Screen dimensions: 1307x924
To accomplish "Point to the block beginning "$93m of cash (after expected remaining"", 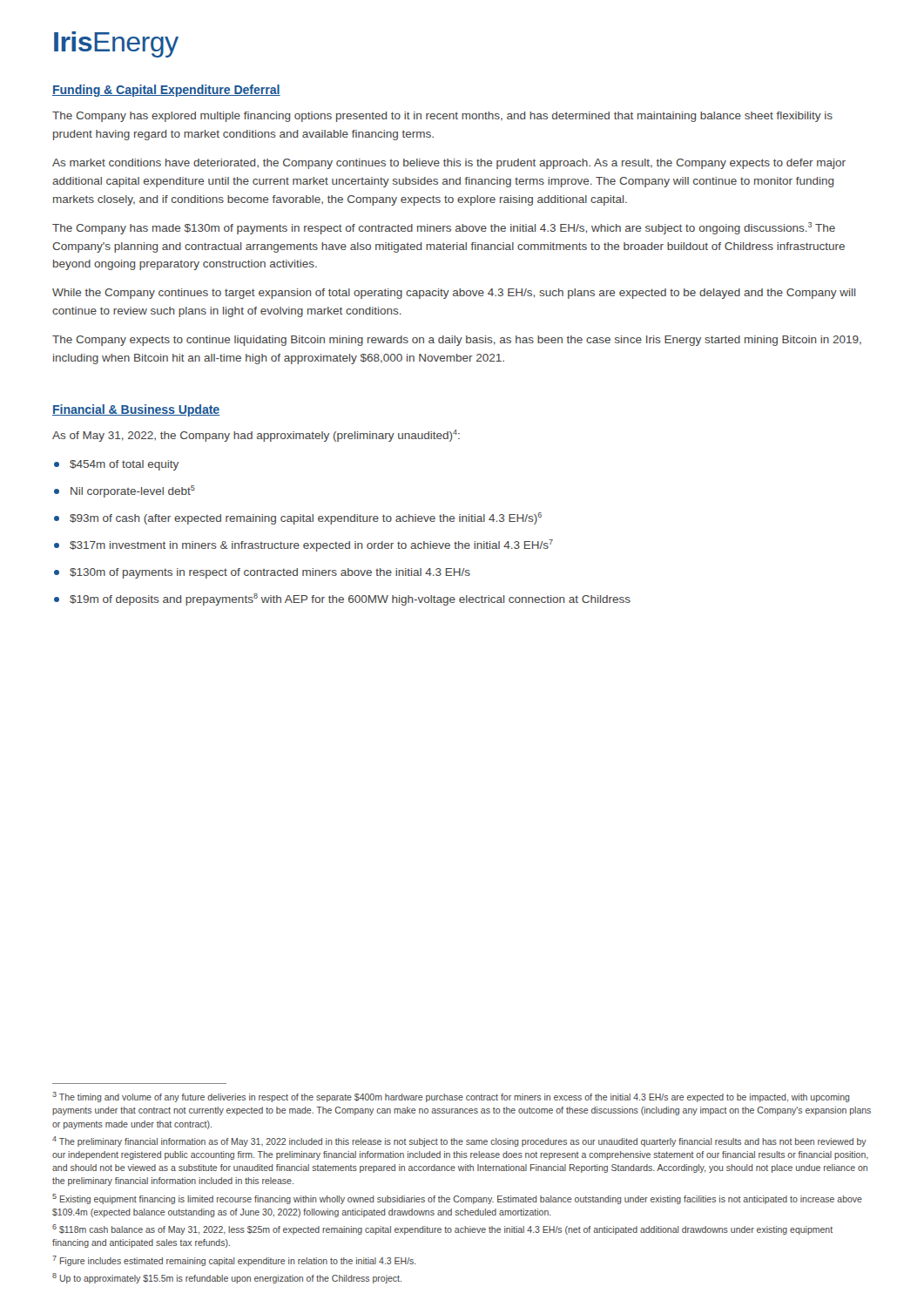I will (298, 519).
